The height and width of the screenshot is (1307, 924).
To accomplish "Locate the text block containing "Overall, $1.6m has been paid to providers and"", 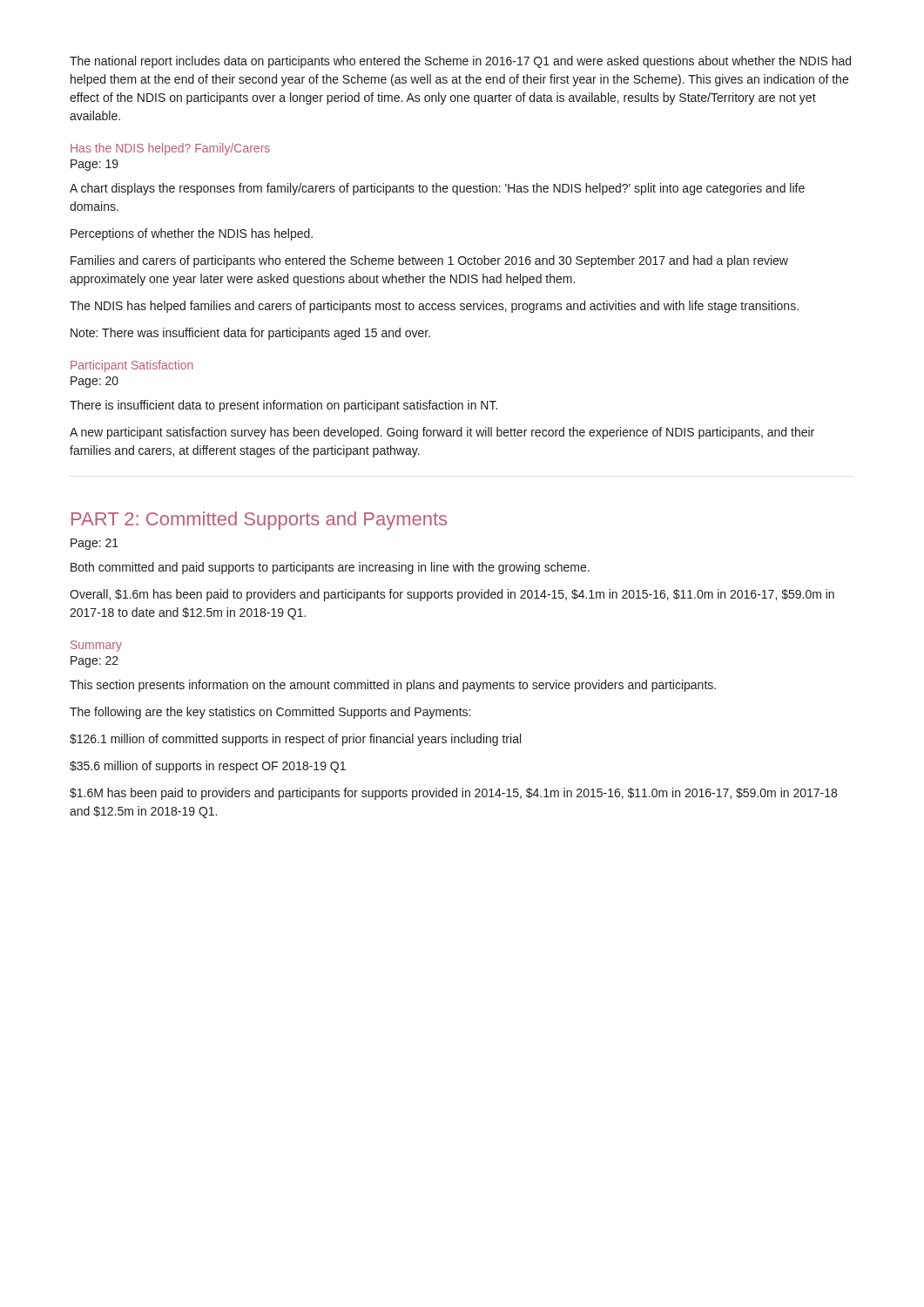I will [x=452, y=603].
